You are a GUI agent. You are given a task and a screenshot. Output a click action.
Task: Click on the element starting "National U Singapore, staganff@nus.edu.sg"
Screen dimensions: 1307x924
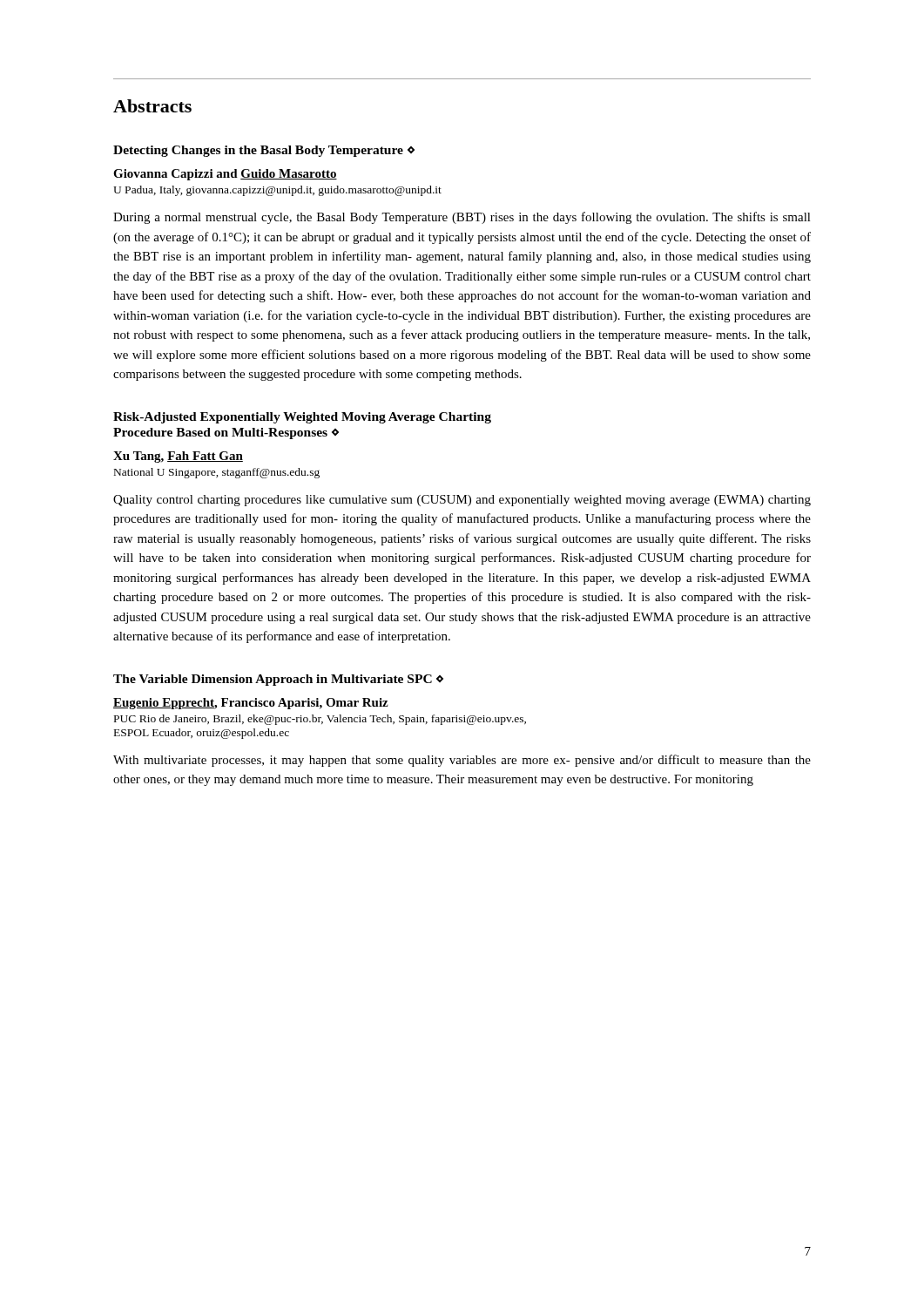point(216,471)
